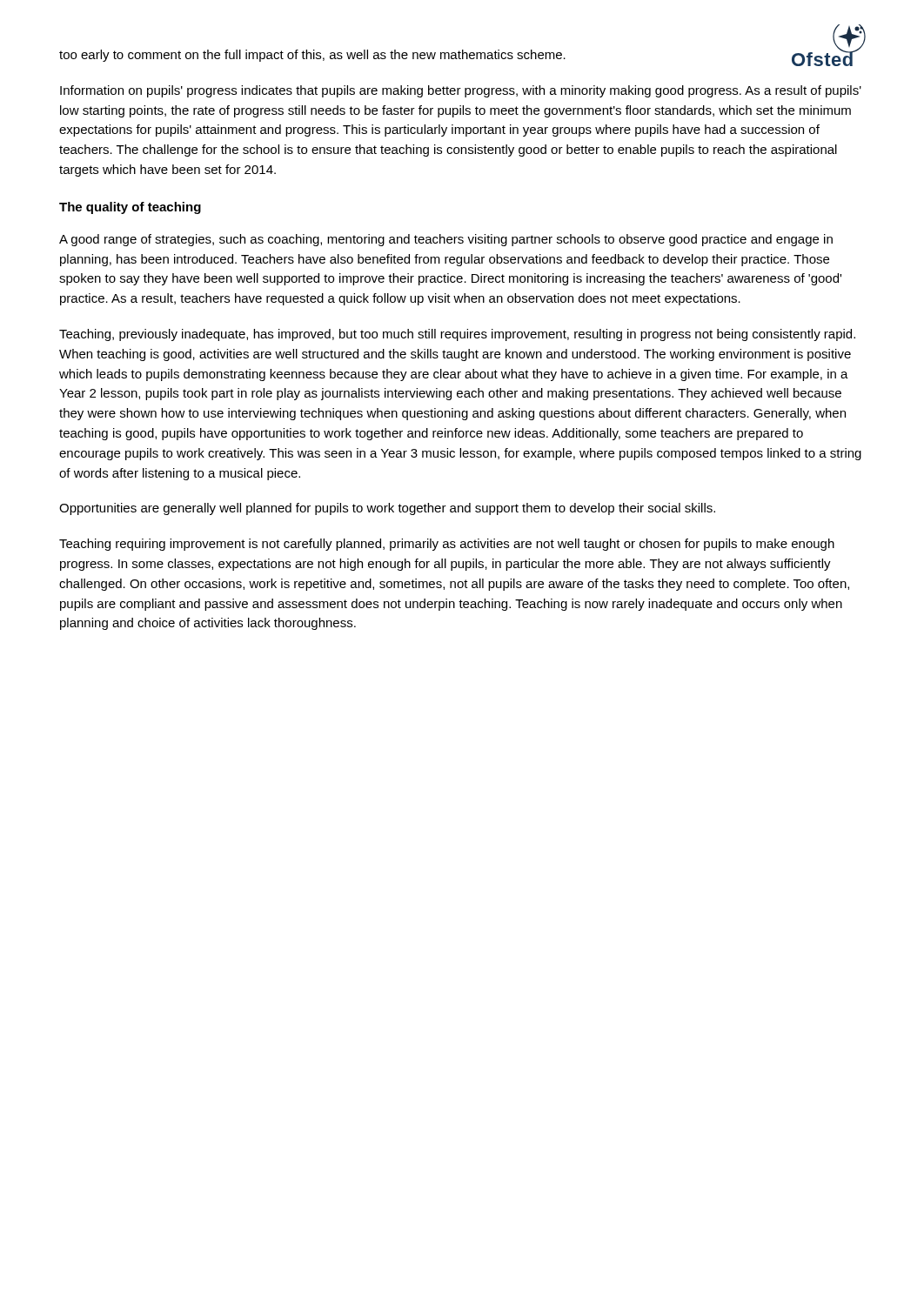Image resolution: width=924 pixels, height=1305 pixels.
Task: Select the text starting "too early to comment on the full"
Action: [313, 54]
